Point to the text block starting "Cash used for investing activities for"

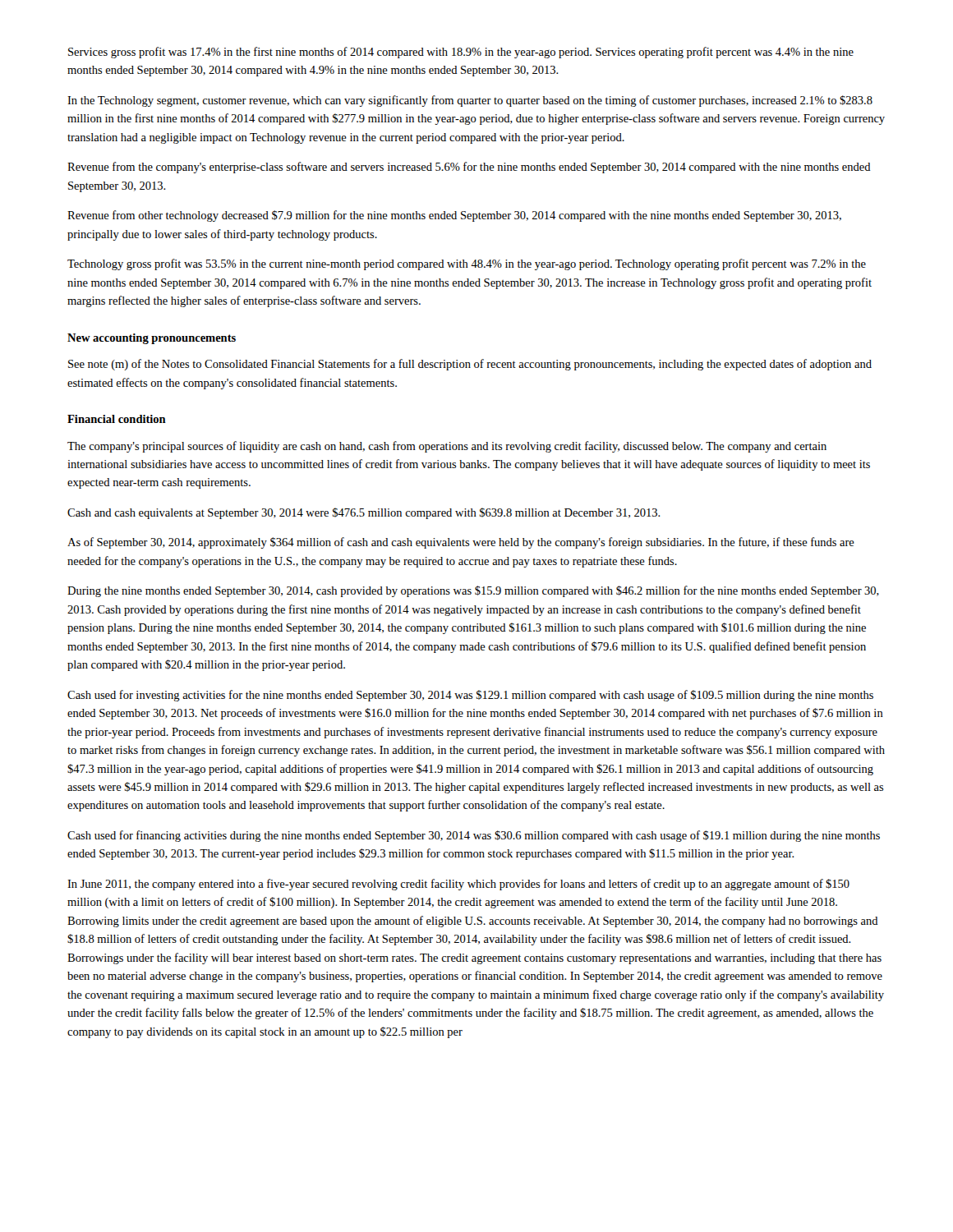(x=476, y=750)
